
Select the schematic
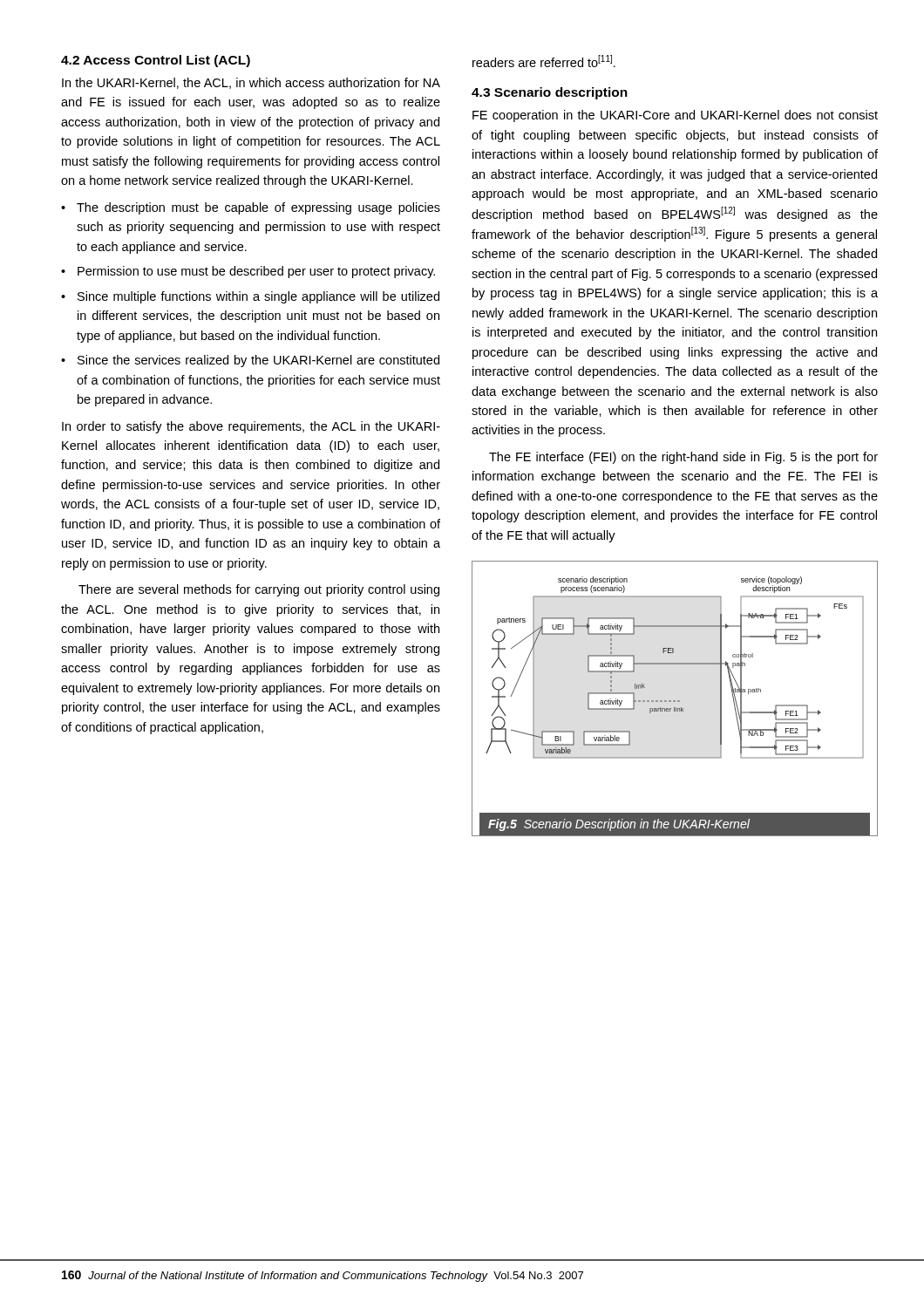[x=675, y=699]
